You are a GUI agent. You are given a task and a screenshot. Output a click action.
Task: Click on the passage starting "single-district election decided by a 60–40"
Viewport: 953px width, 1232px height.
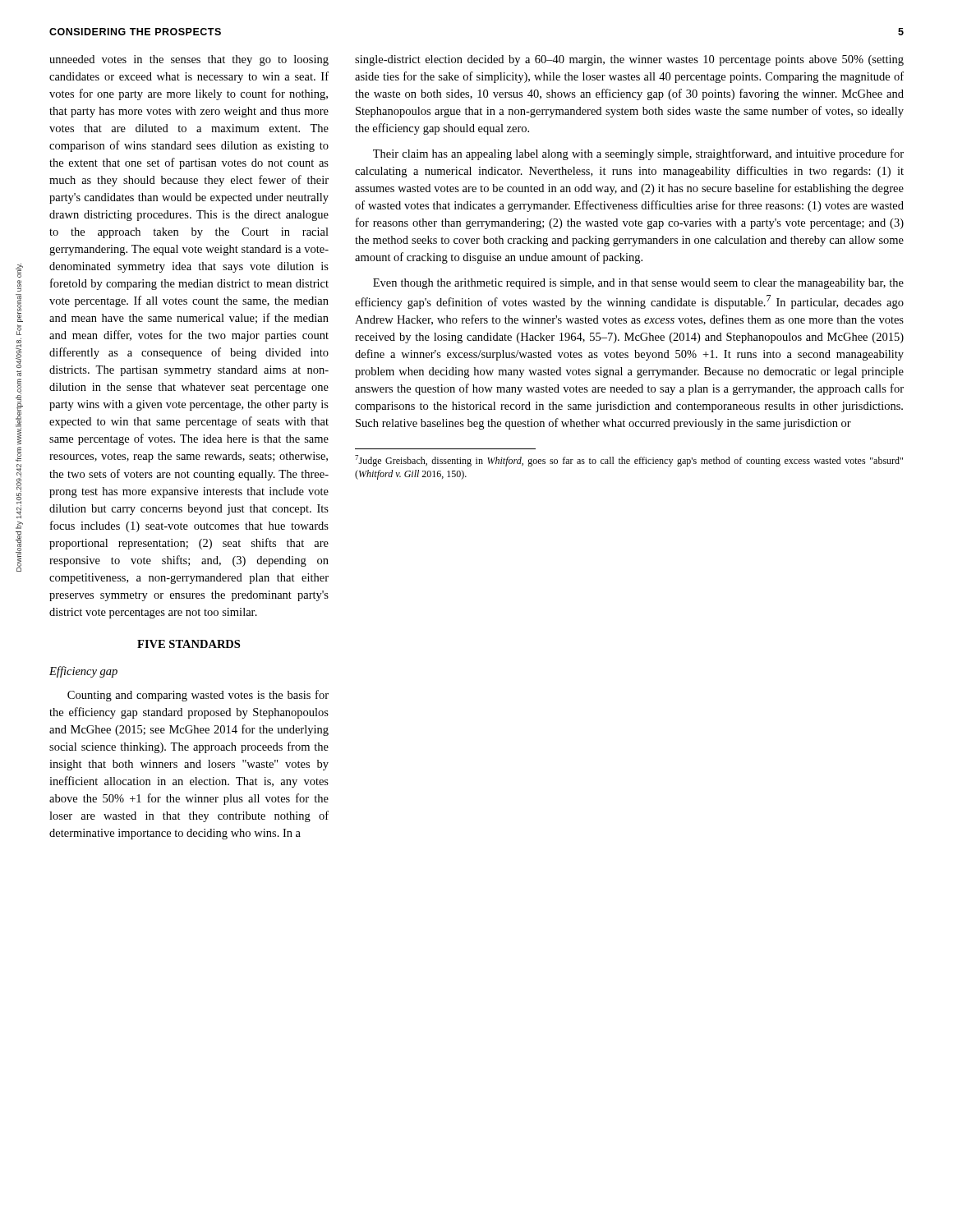[x=629, y=242]
